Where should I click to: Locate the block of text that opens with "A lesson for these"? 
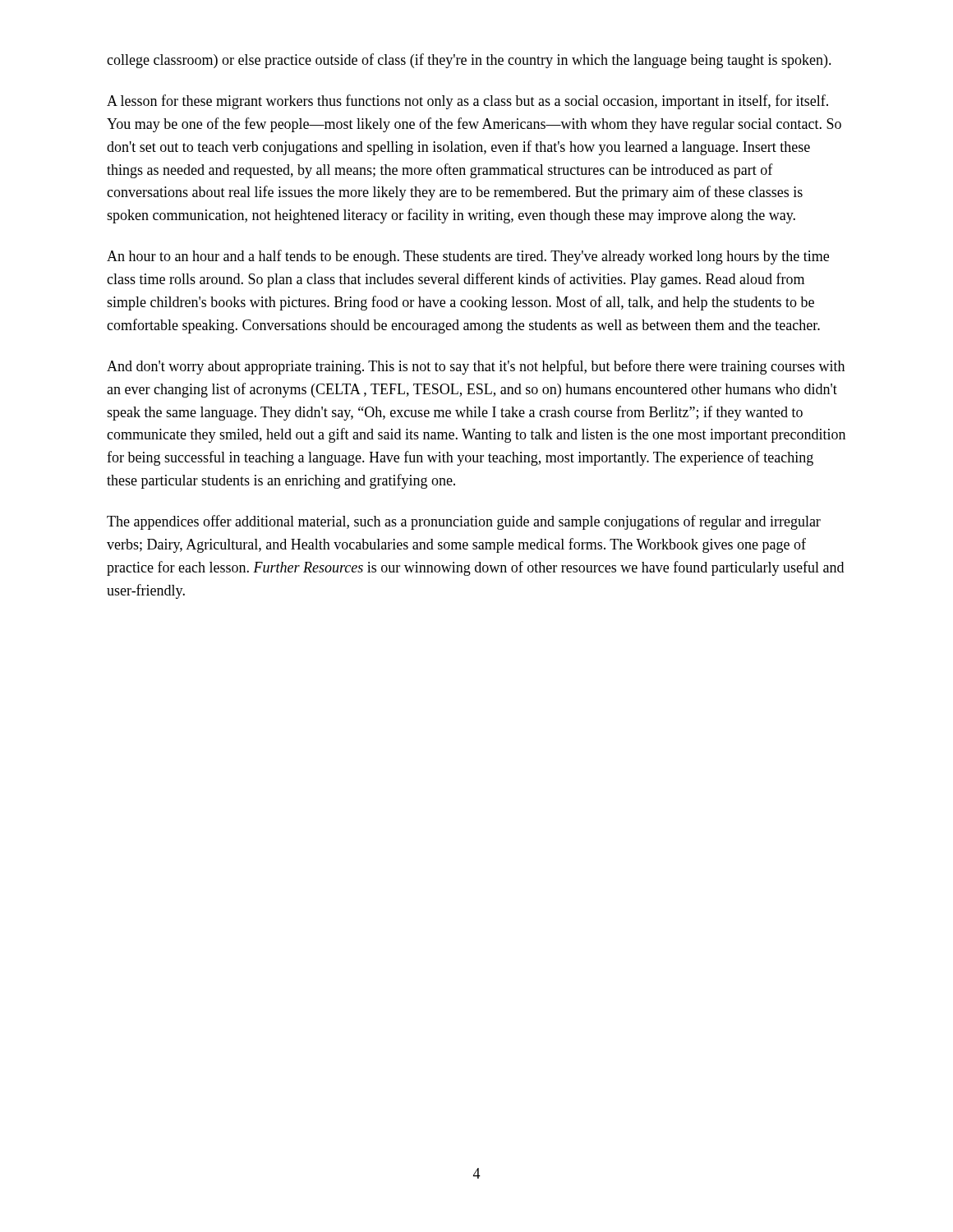(474, 158)
